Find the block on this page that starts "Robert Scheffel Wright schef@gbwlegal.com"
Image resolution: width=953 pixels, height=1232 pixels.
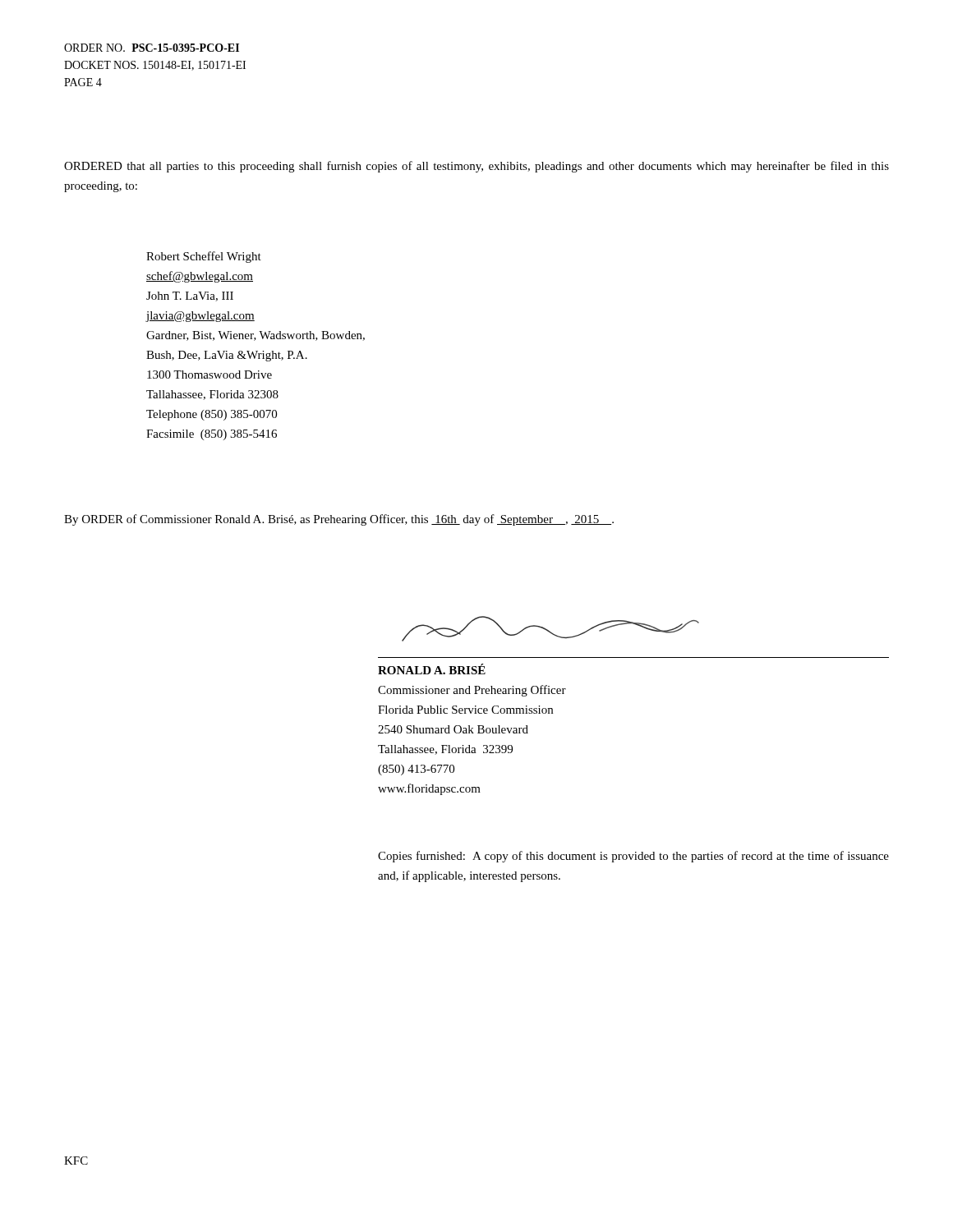[x=256, y=345]
